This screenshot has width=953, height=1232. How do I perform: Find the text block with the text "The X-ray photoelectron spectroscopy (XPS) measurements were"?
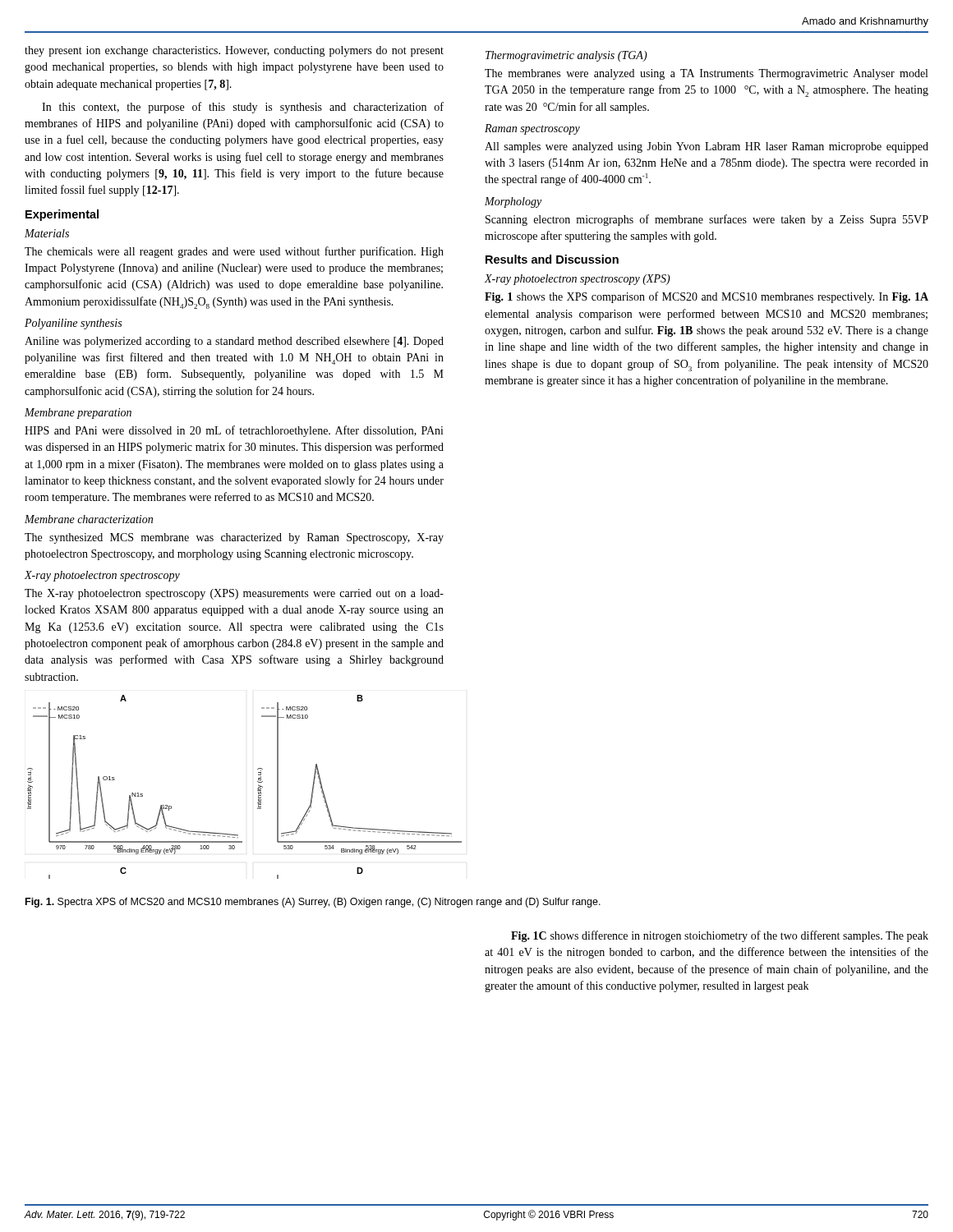[234, 636]
